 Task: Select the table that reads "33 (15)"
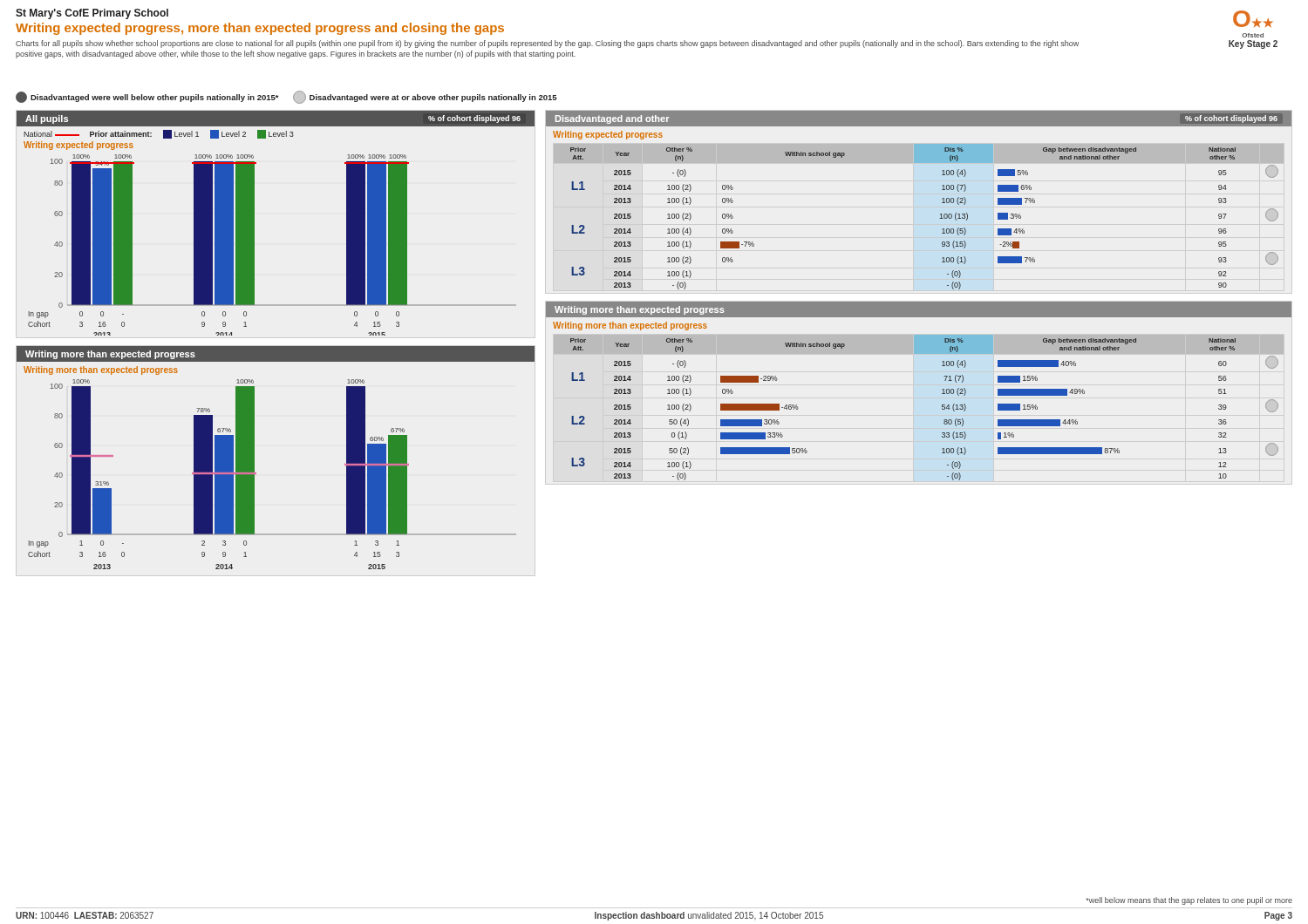point(919,408)
